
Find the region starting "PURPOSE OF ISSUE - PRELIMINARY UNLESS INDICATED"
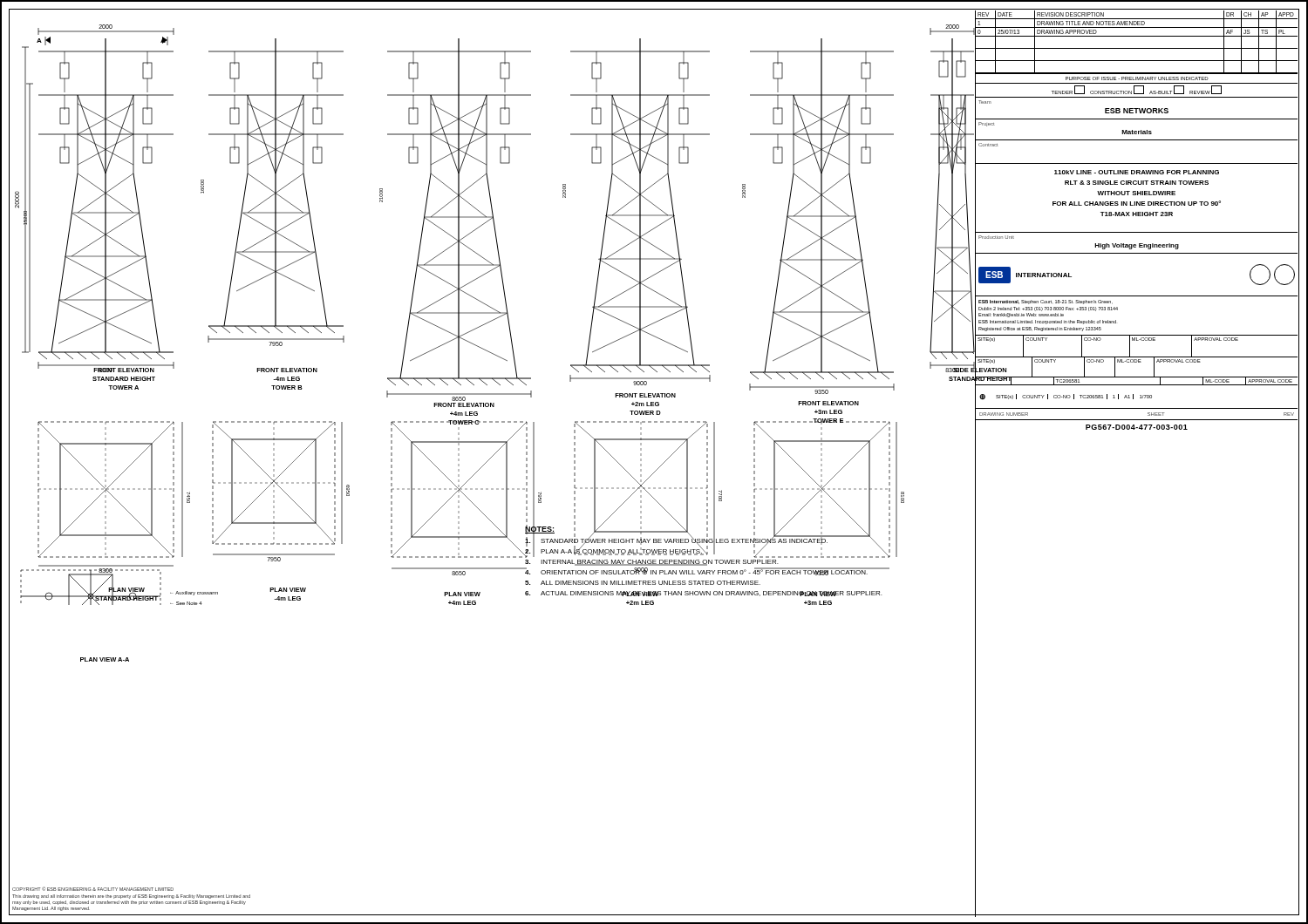click(x=1137, y=78)
